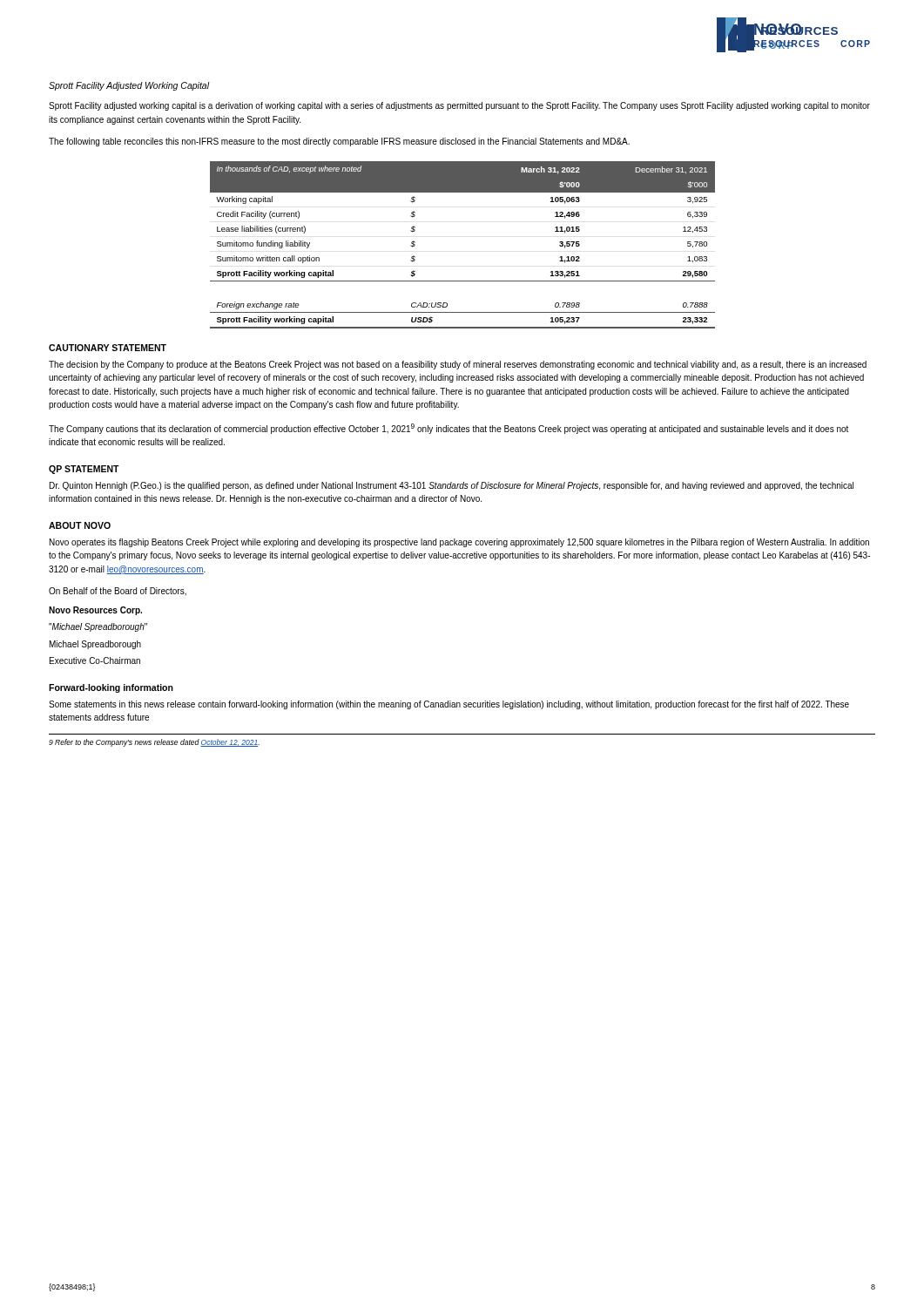Find the section header containing "Forward-looking information"
This screenshot has width=924, height=1307.
click(111, 687)
